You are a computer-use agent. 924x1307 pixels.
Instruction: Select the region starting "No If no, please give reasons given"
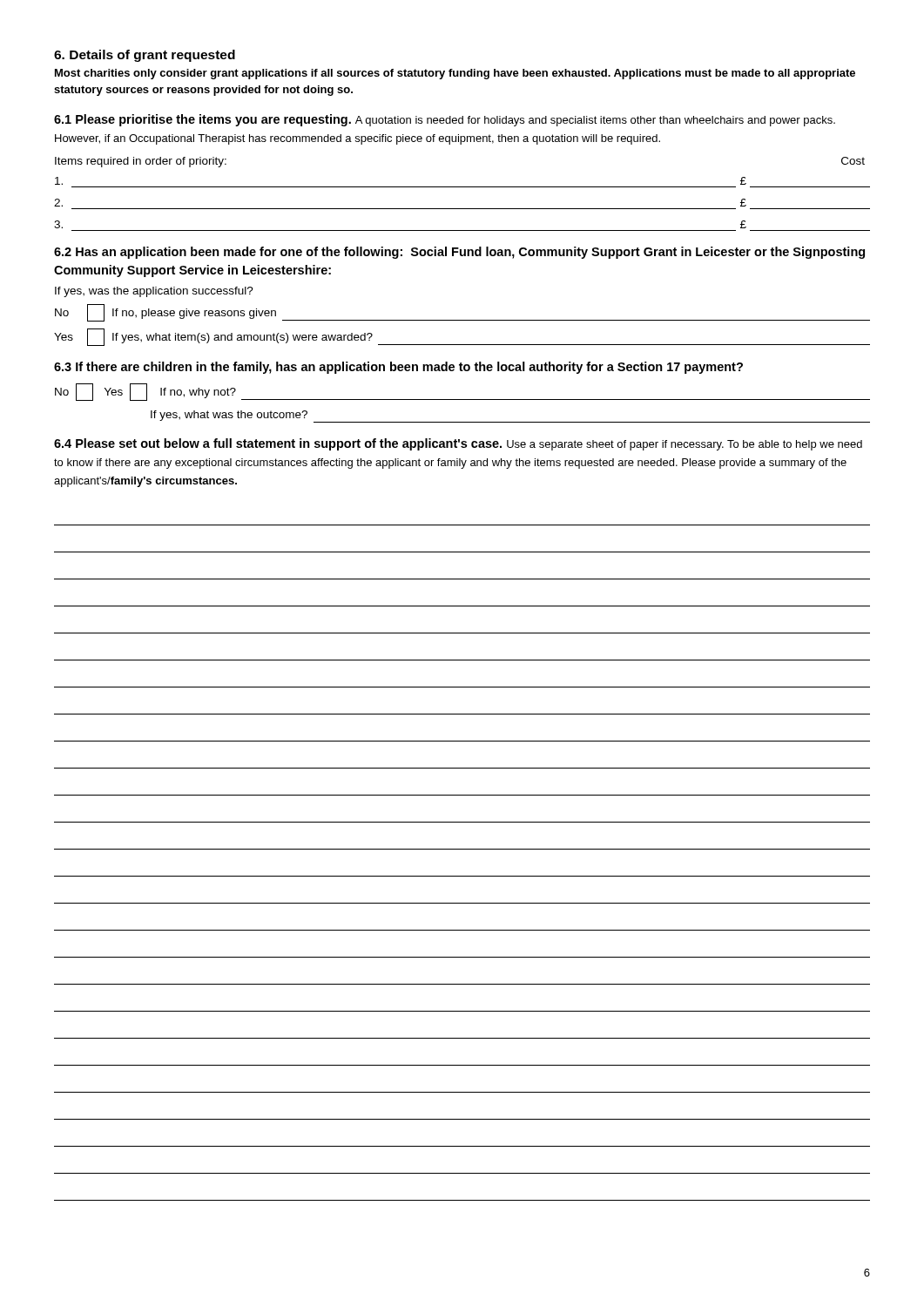pos(462,313)
